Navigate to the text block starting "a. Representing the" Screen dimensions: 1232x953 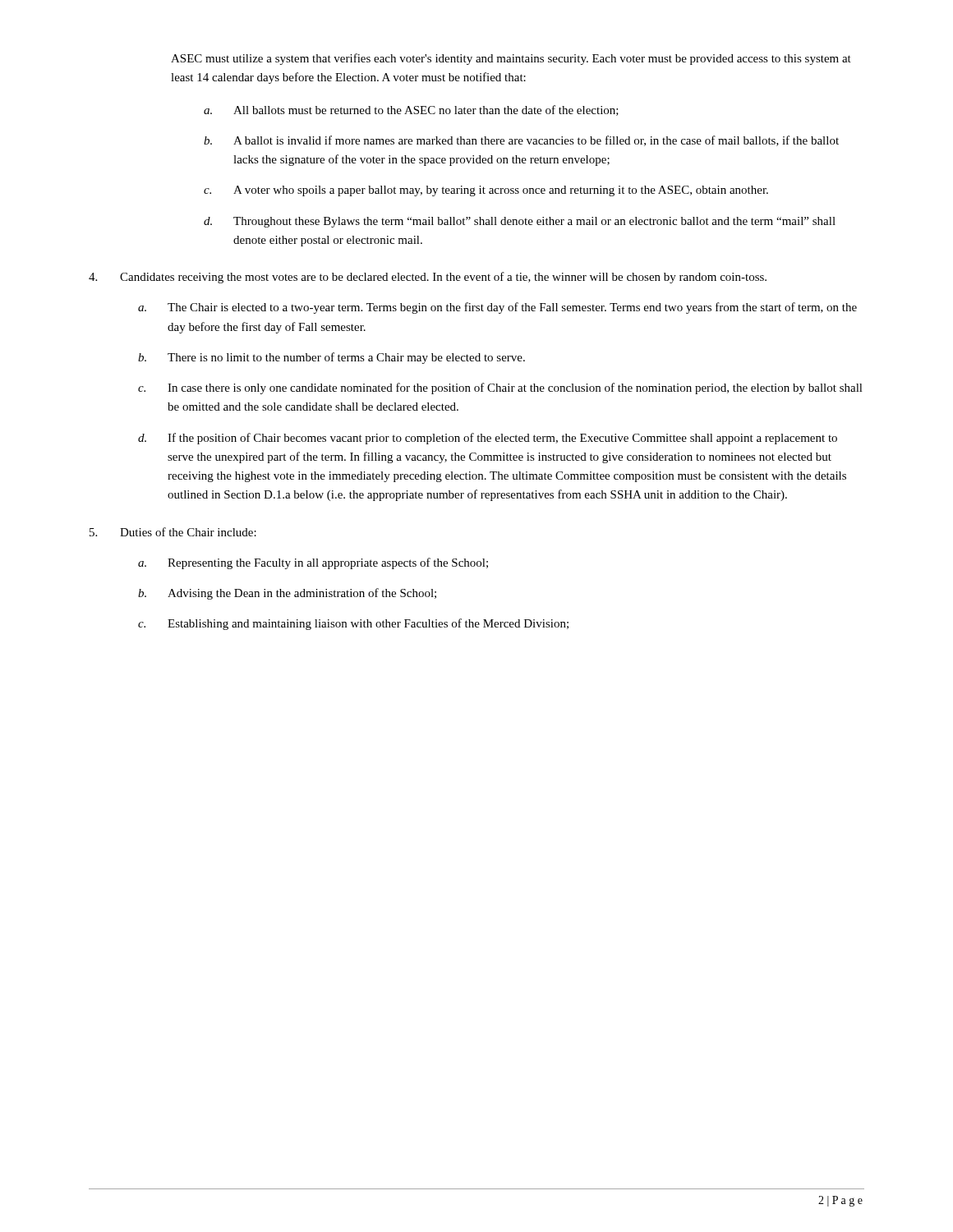313,563
